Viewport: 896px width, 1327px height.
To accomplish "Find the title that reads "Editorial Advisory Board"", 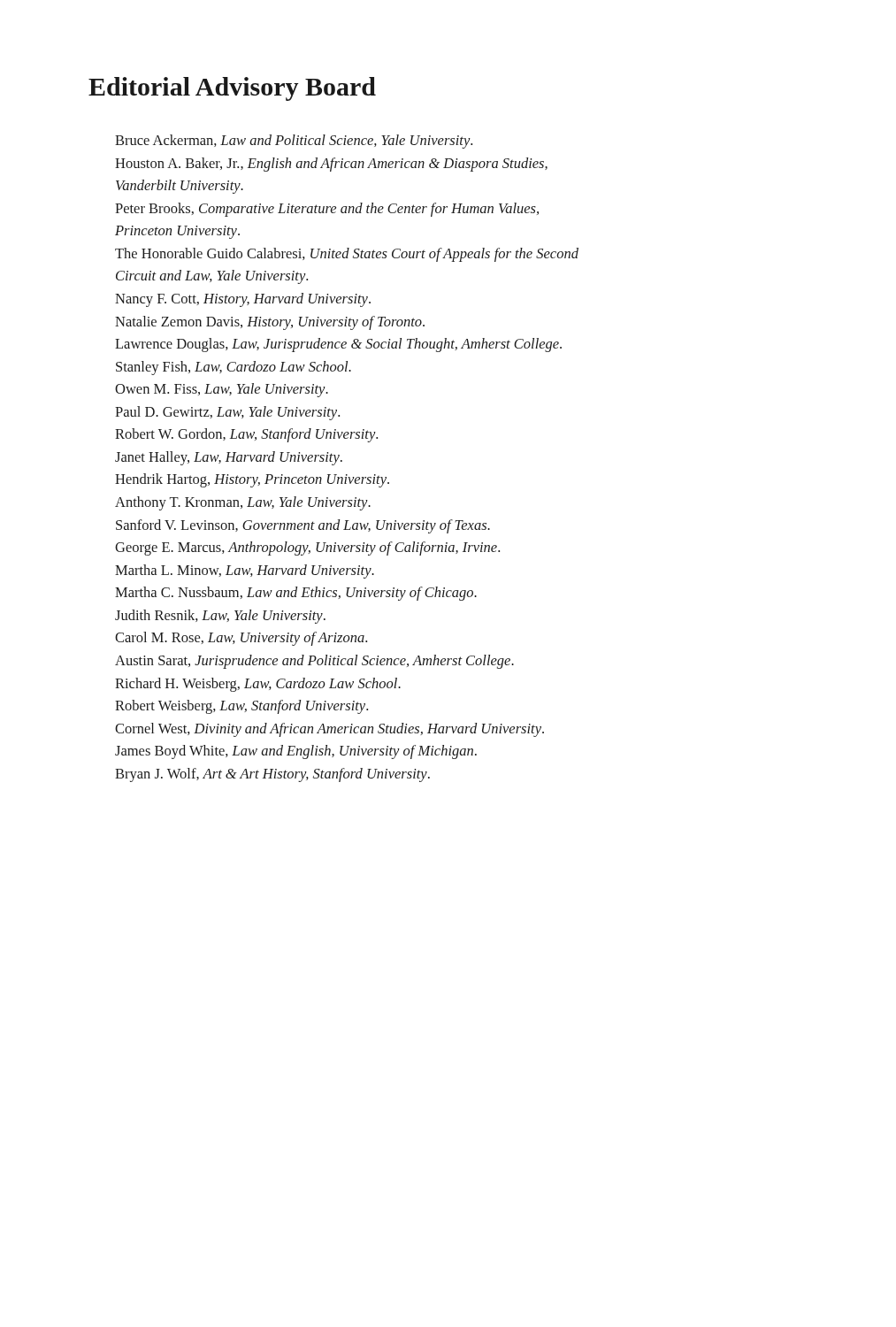I will (232, 86).
